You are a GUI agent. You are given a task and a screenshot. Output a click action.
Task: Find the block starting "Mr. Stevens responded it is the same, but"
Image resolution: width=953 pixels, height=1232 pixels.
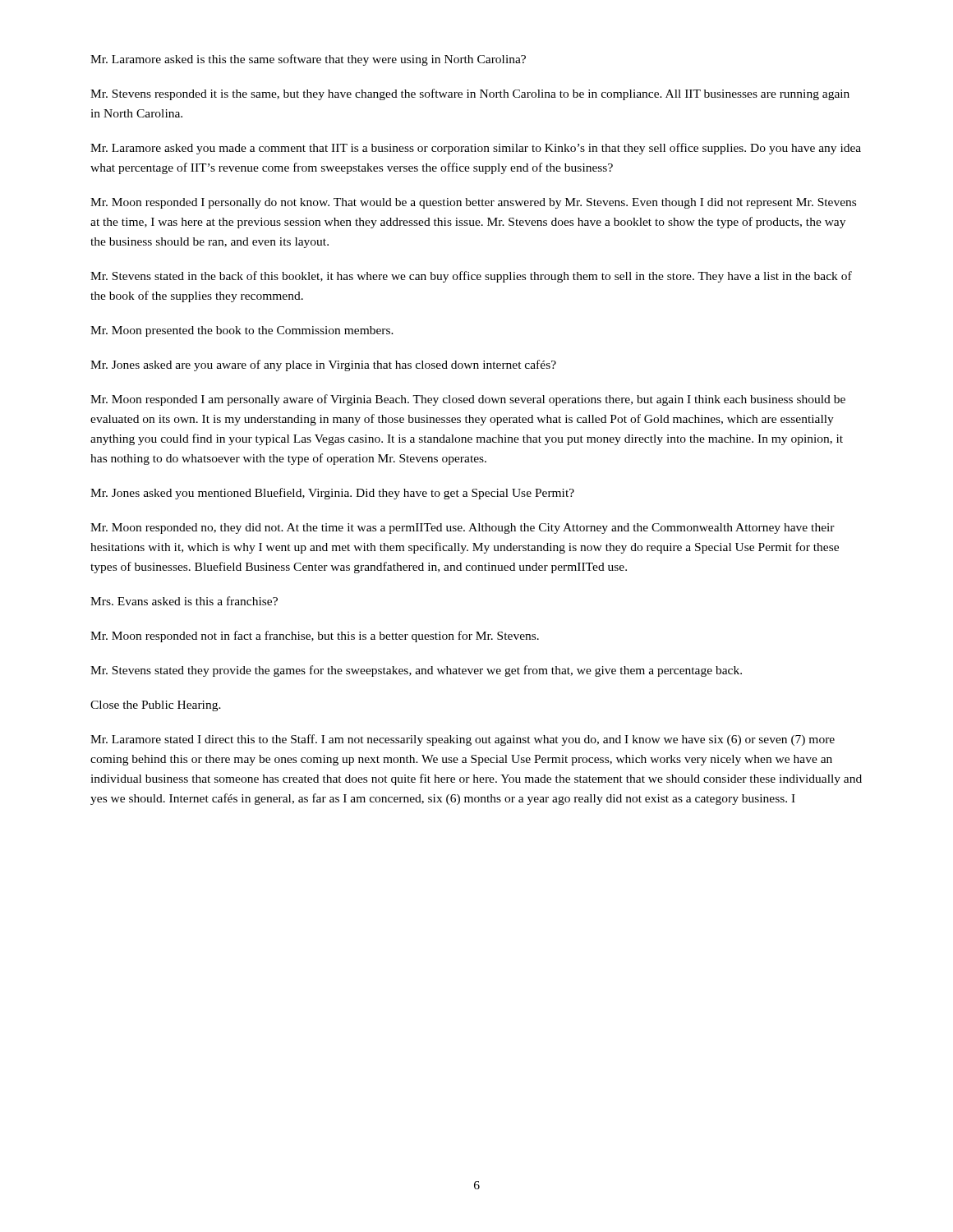[x=470, y=103]
